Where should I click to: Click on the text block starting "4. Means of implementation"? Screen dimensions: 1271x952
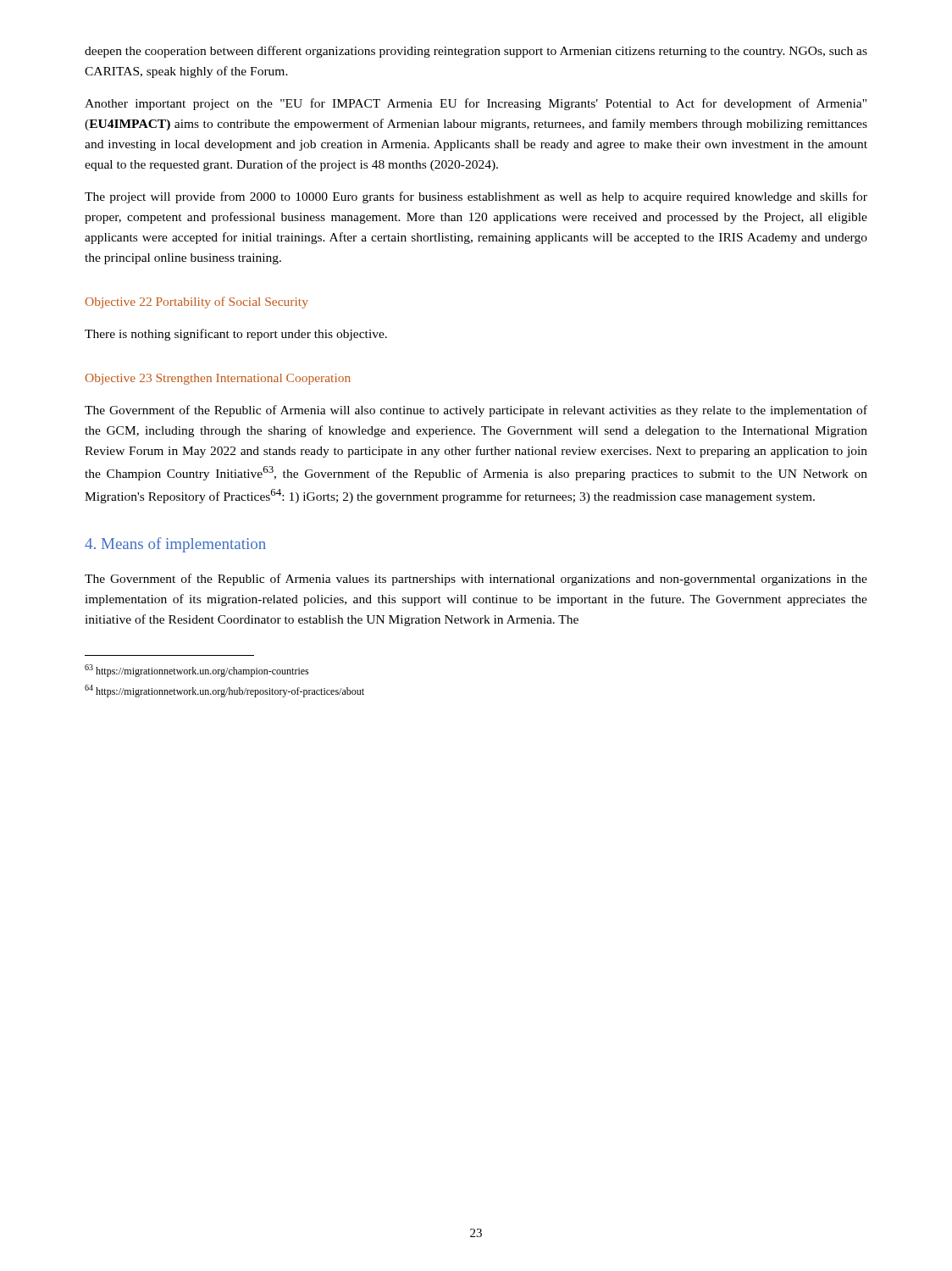pos(175,545)
